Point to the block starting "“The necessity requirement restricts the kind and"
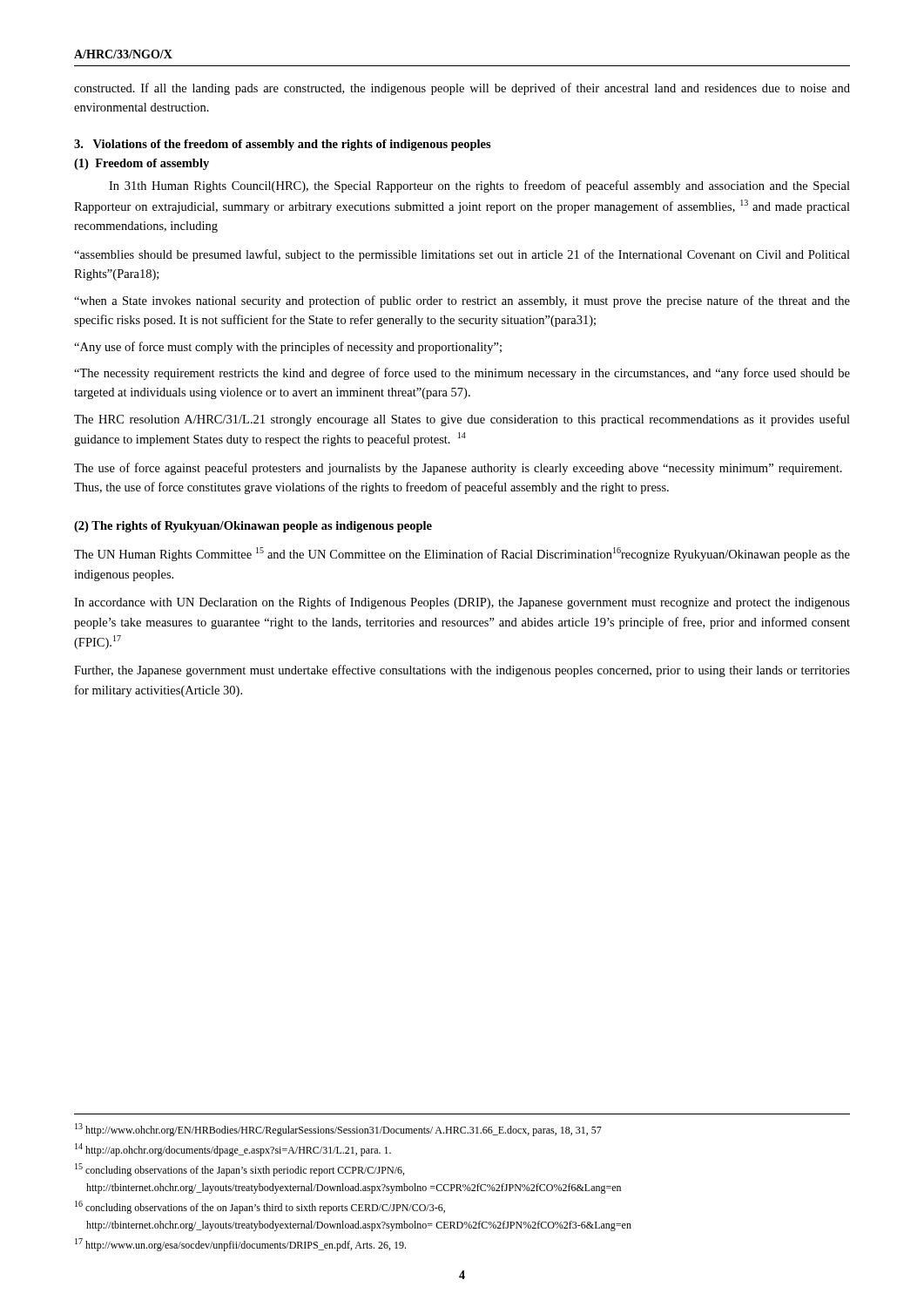 (x=462, y=383)
